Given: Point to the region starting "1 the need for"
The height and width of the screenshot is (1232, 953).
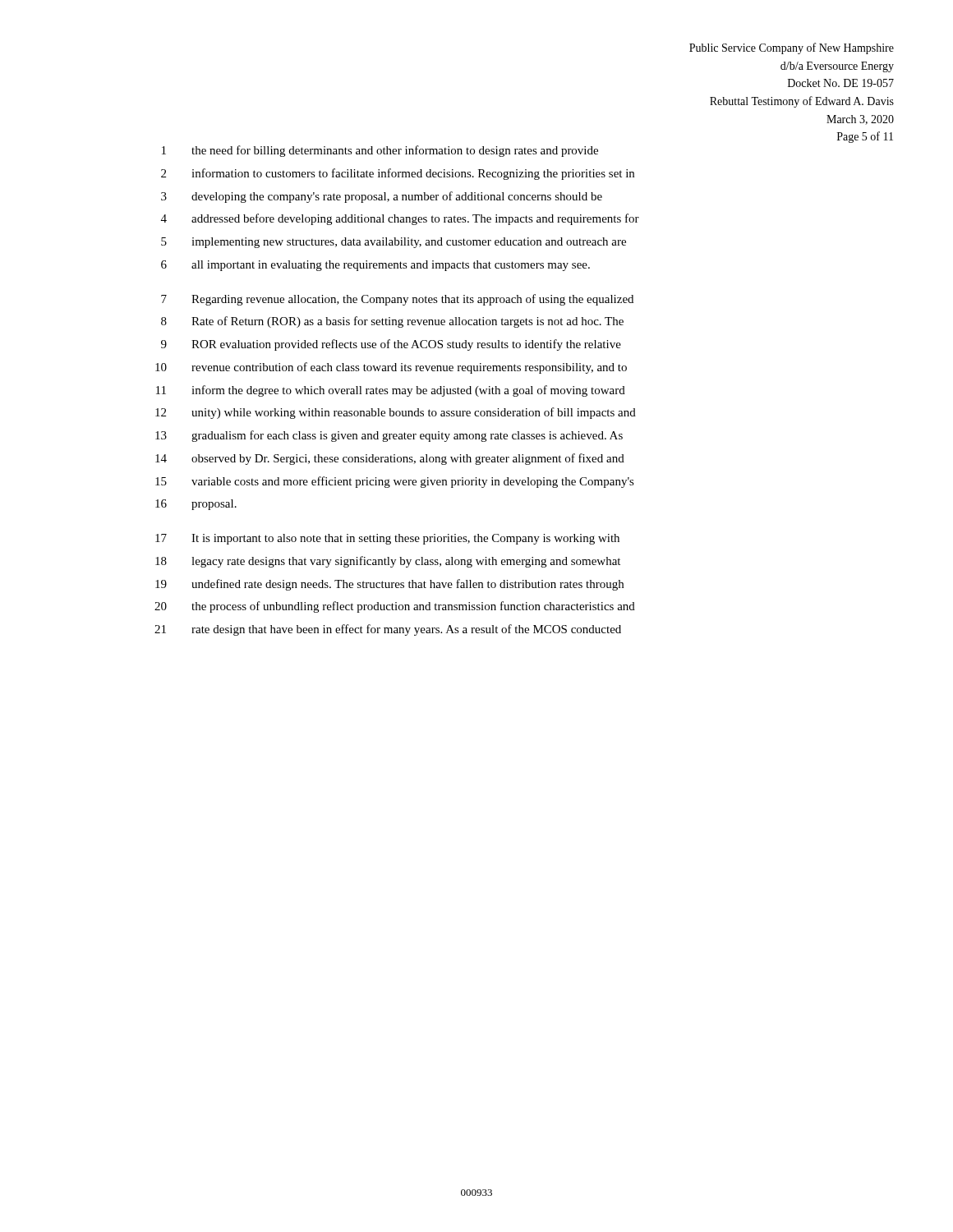Looking at the screenshot, I should 503,208.
